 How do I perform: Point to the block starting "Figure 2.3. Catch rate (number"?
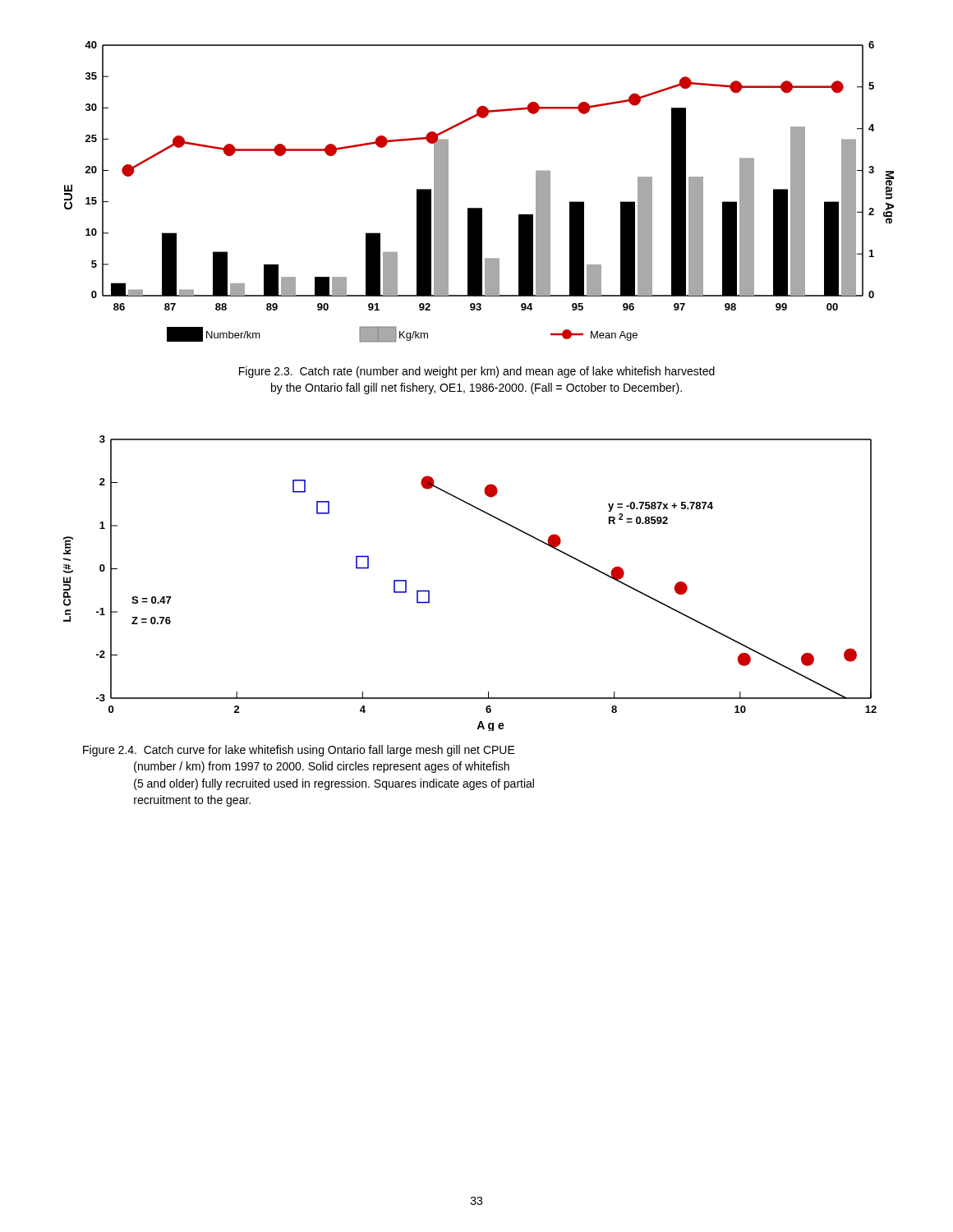476,380
